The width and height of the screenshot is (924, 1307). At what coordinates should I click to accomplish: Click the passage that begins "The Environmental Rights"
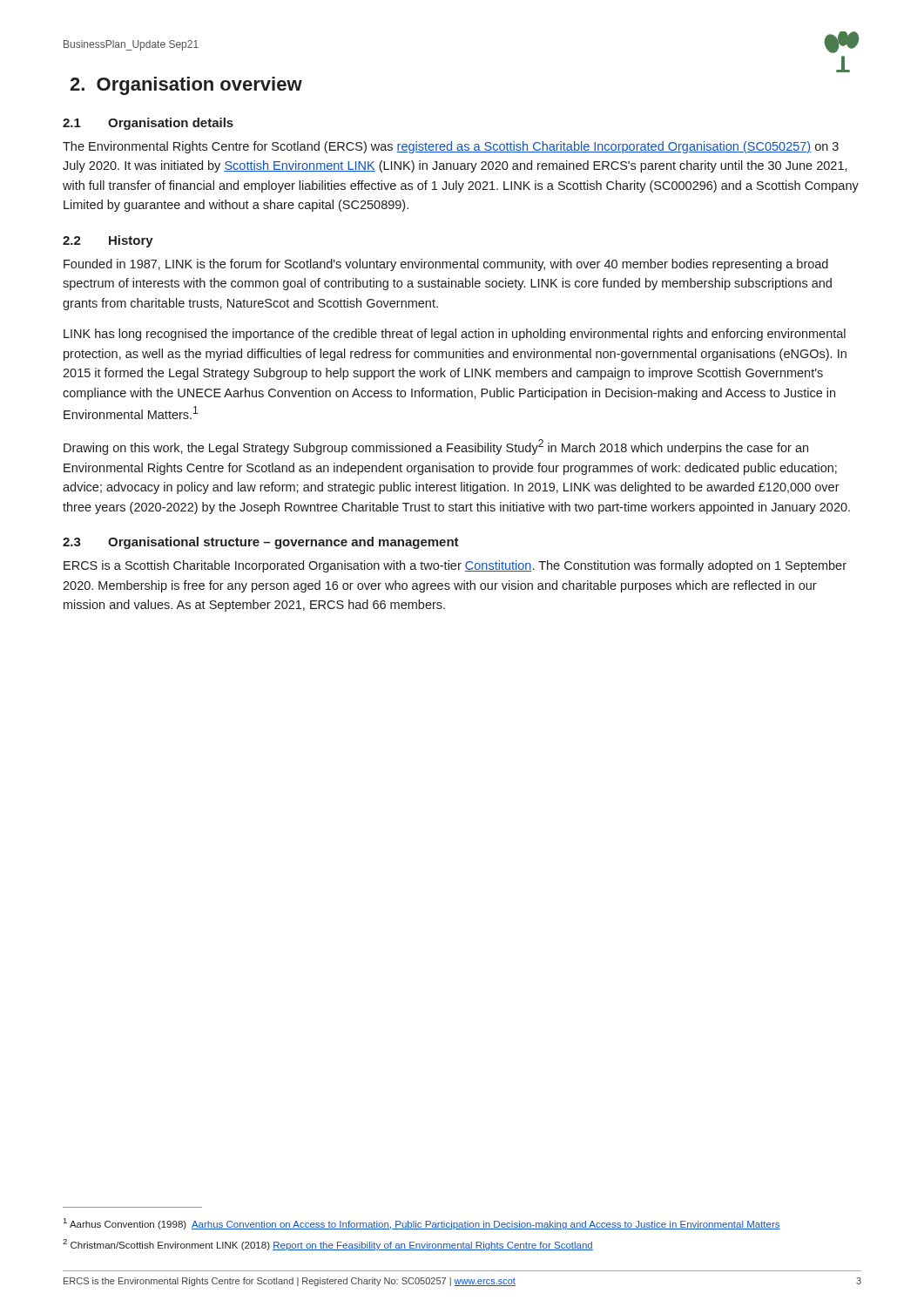click(462, 176)
